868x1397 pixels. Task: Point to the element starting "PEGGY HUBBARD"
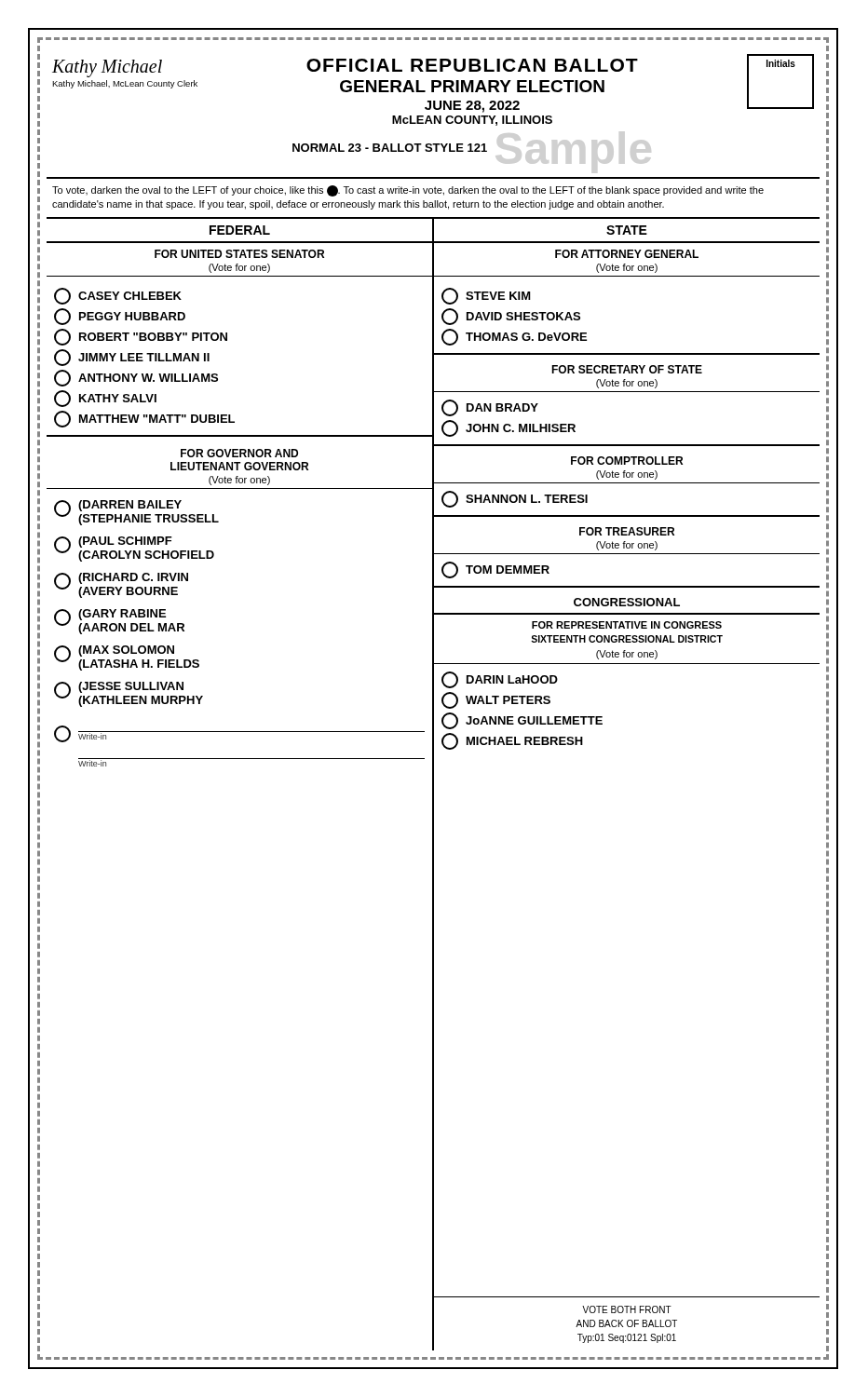120,316
